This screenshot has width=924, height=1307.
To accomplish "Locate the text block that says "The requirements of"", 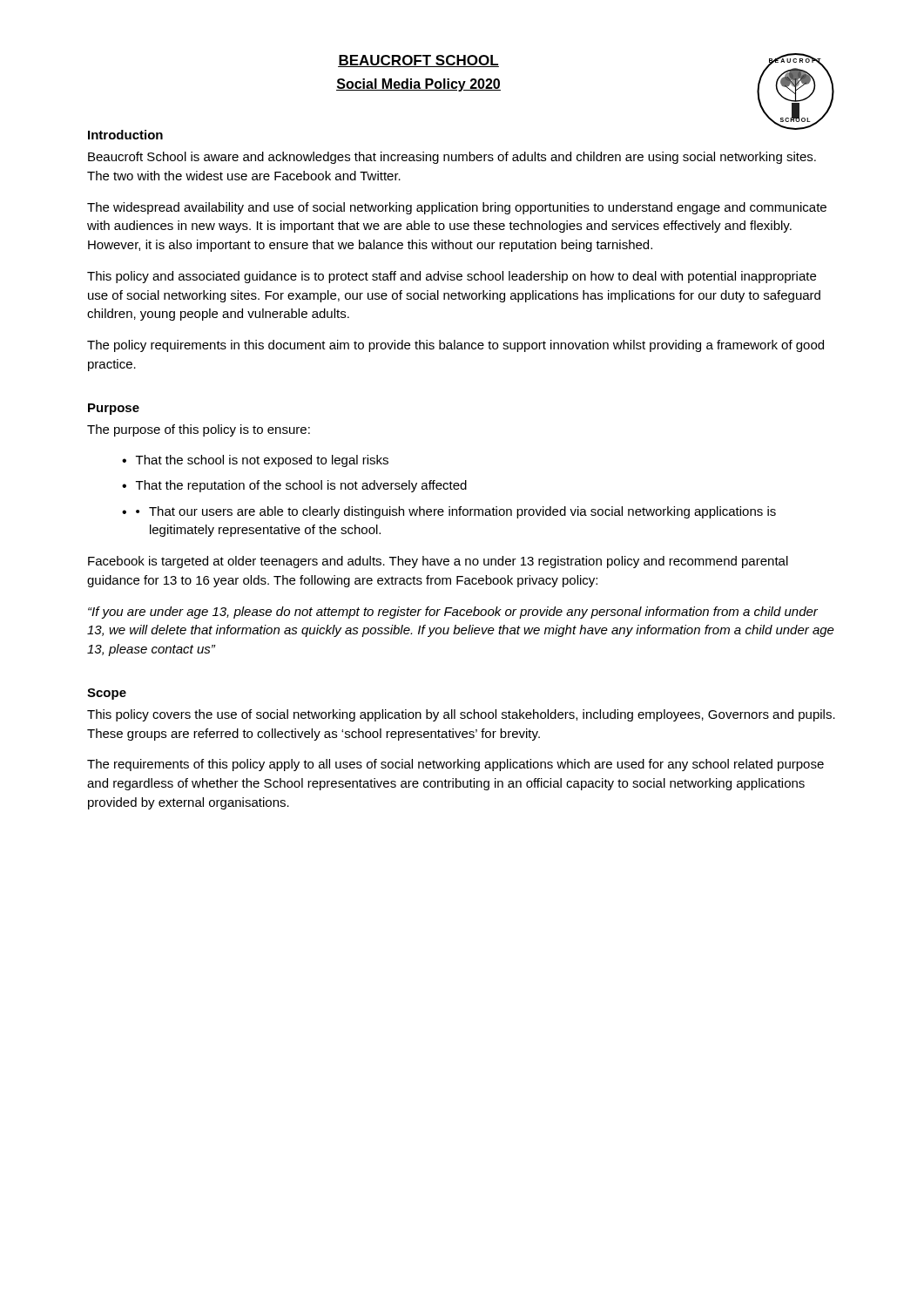I will pyautogui.click(x=456, y=783).
